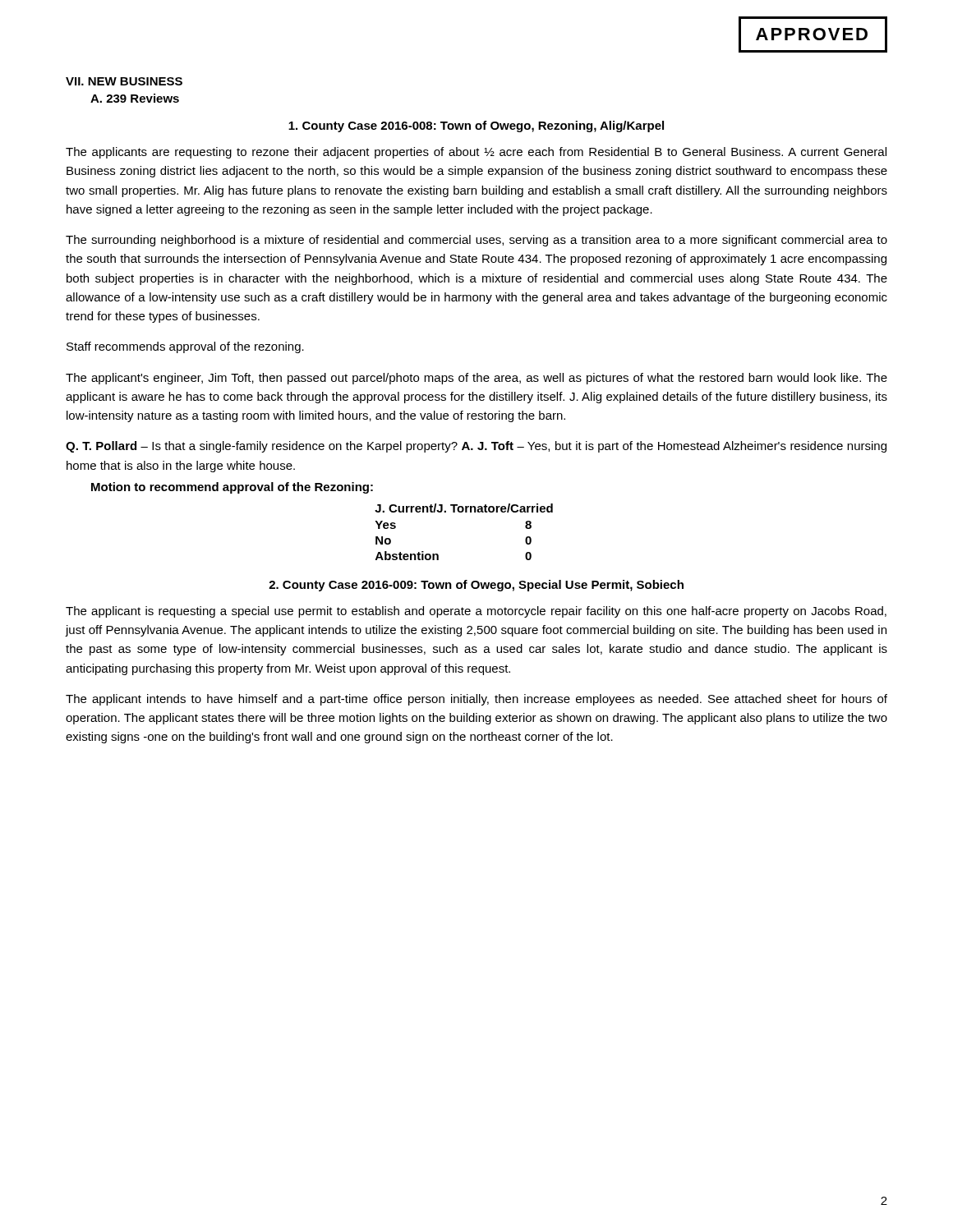Image resolution: width=953 pixels, height=1232 pixels.
Task: Select the text block with the text "The surrounding neighborhood is a"
Action: pos(476,278)
